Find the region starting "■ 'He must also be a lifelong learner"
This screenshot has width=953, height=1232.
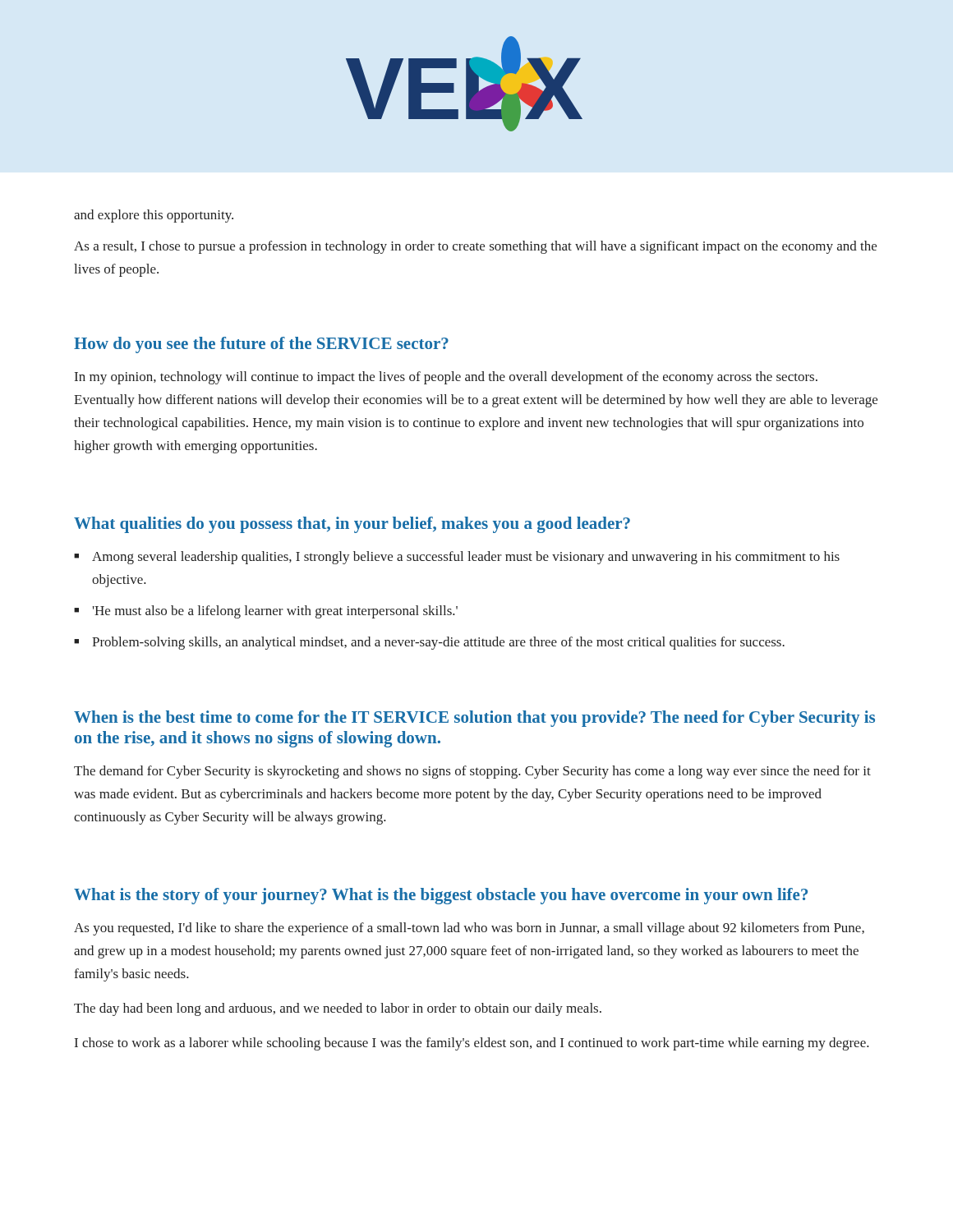[266, 612]
